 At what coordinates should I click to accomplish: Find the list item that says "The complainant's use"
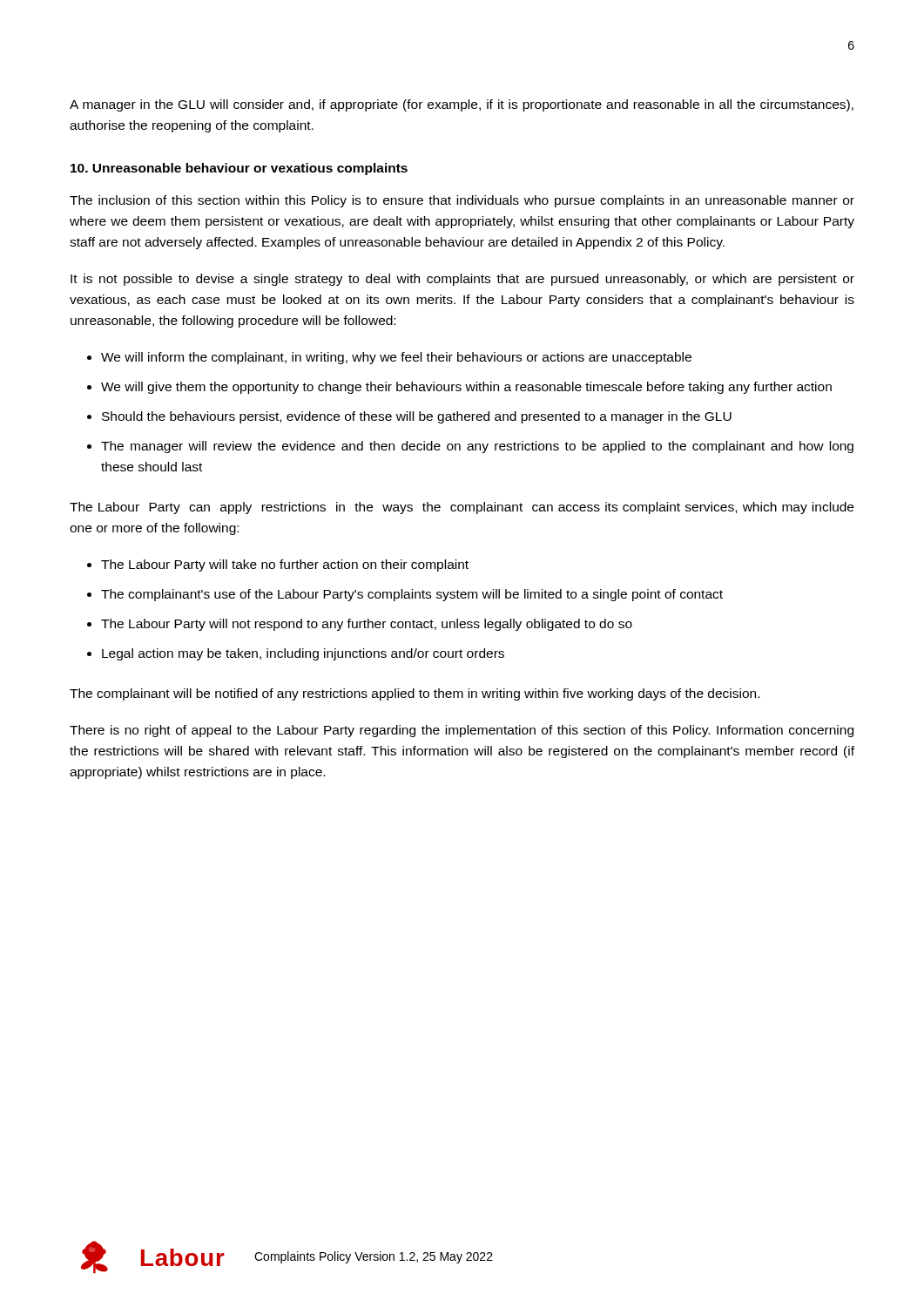[x=412, y=594]
